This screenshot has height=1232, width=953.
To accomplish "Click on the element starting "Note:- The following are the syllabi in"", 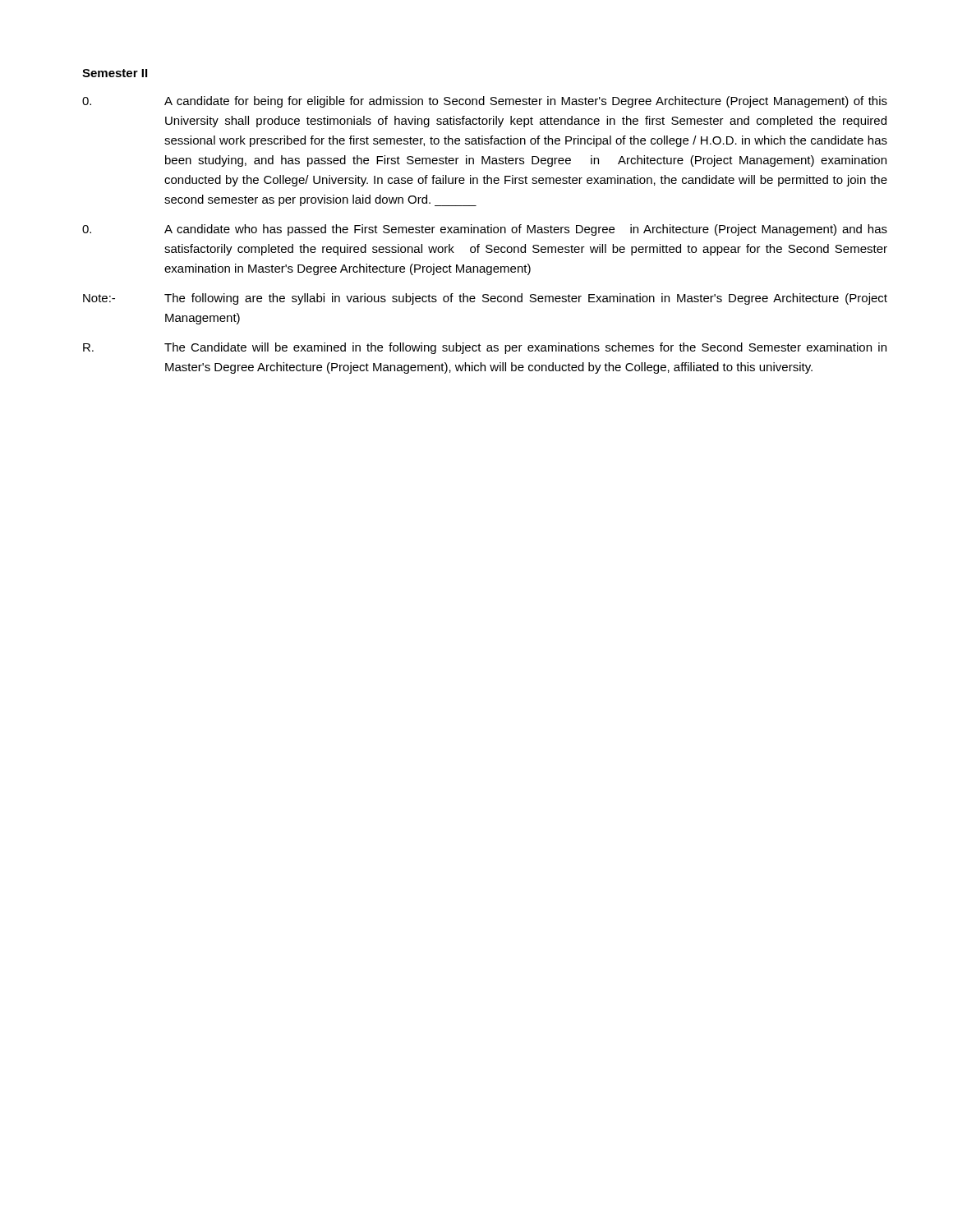I will click(485, 308).
